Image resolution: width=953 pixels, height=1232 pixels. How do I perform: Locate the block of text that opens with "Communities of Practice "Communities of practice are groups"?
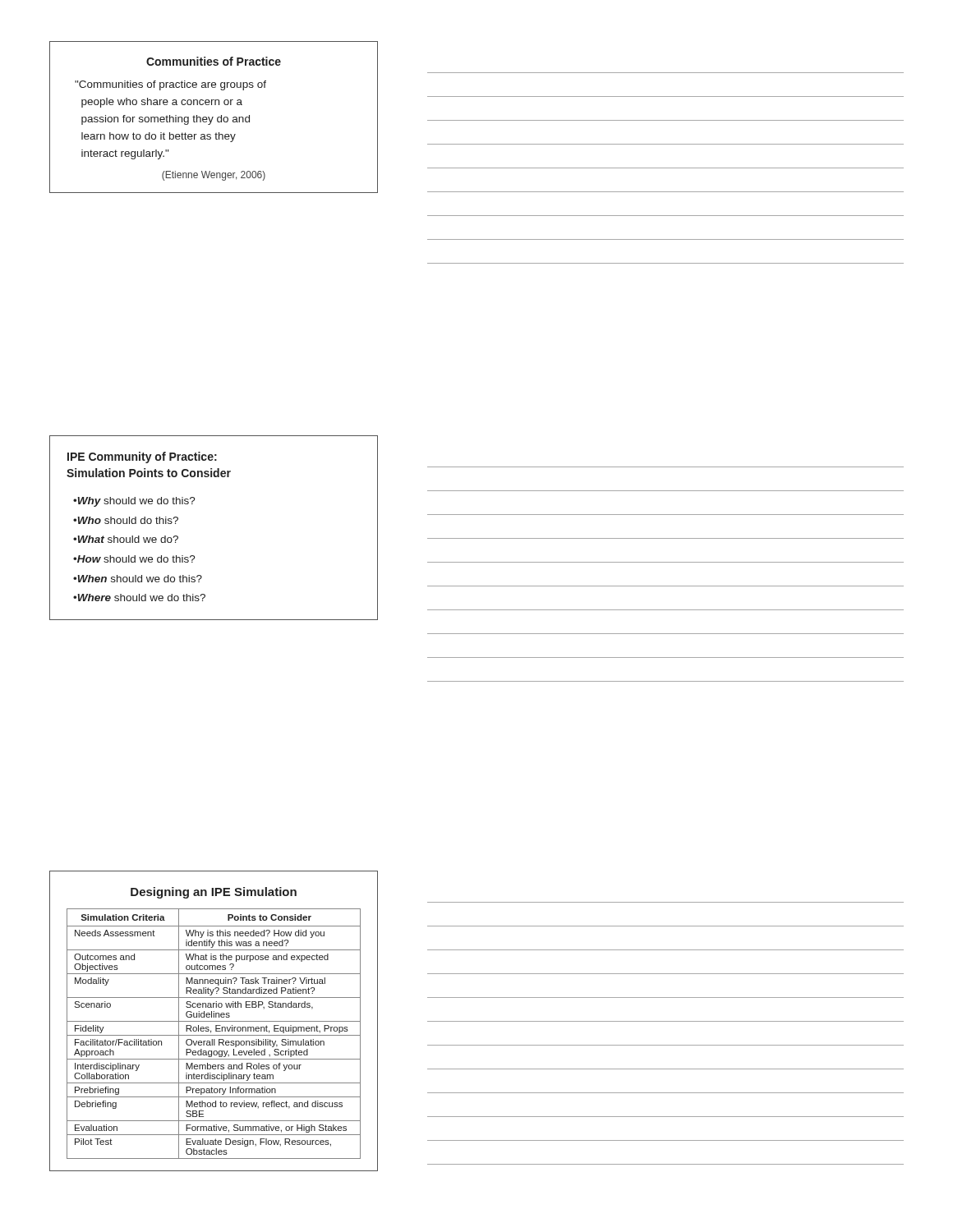click(214, 117)
